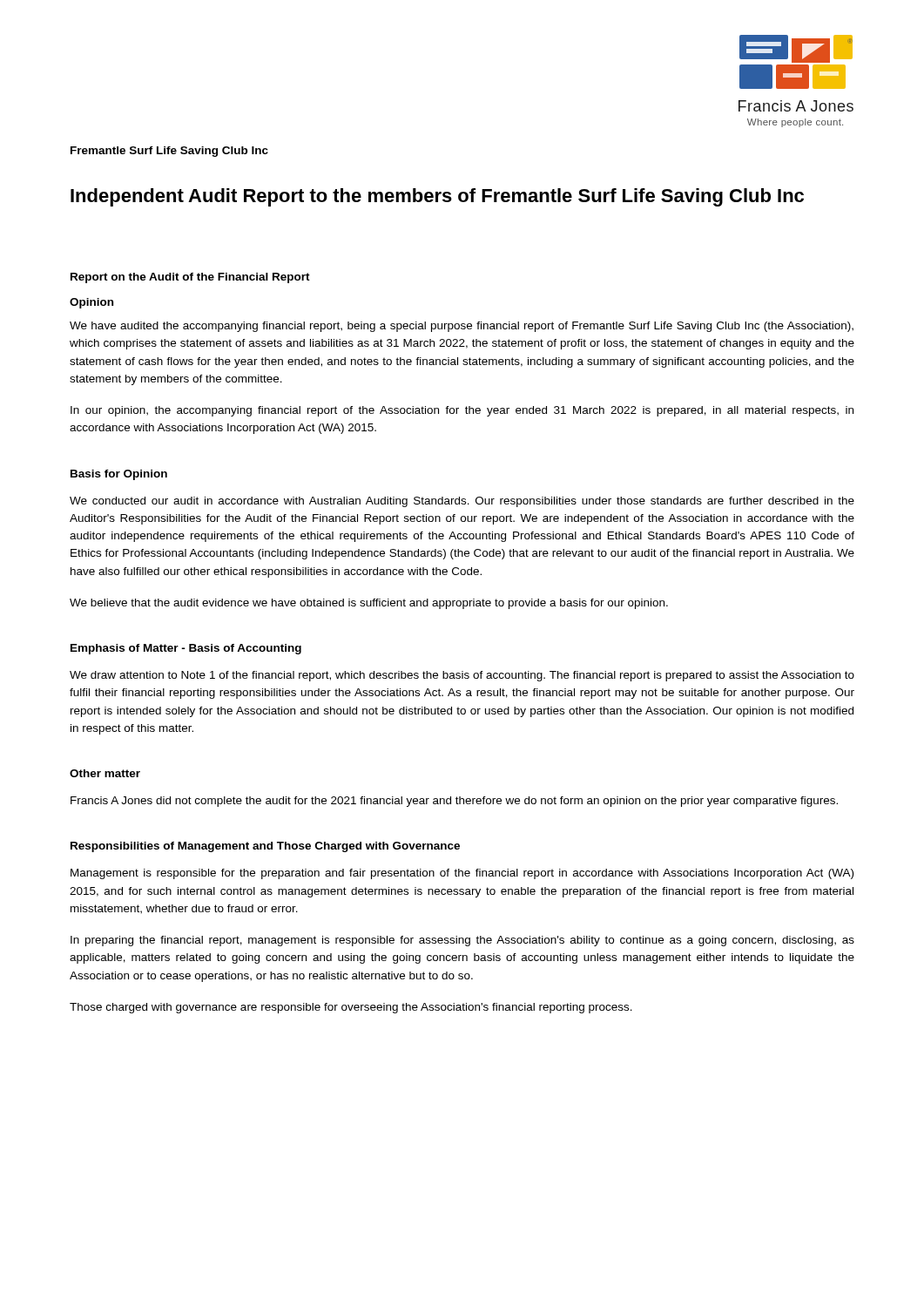Point to the region starting "Fremantle Surf Life Saving Club"
This screenshot has height=1307, width=924.
pos(169,150)
